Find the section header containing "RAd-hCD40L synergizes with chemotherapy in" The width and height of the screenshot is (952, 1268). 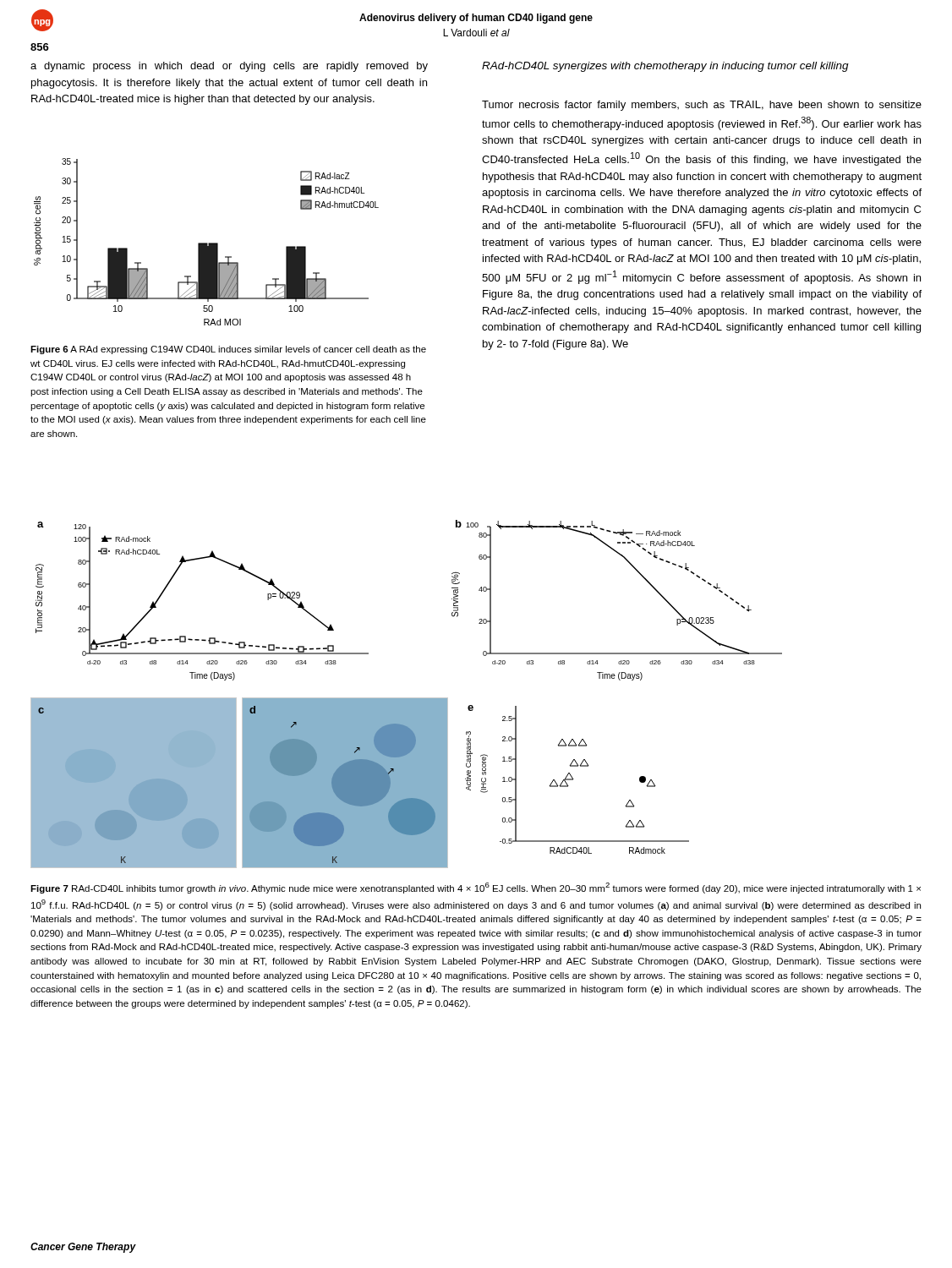(665, 66)
